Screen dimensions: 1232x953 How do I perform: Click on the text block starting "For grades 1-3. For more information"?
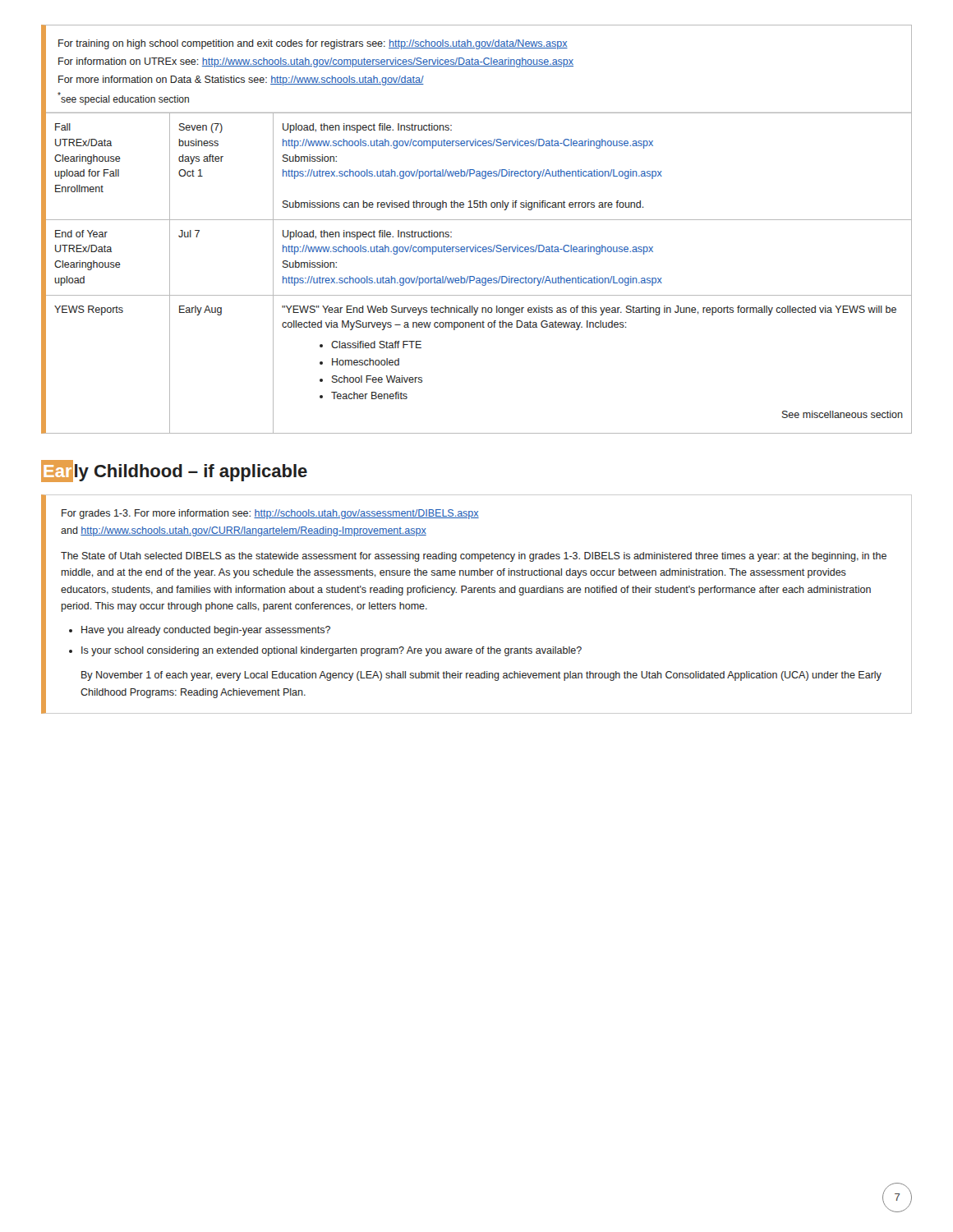[x=479, y=603]
